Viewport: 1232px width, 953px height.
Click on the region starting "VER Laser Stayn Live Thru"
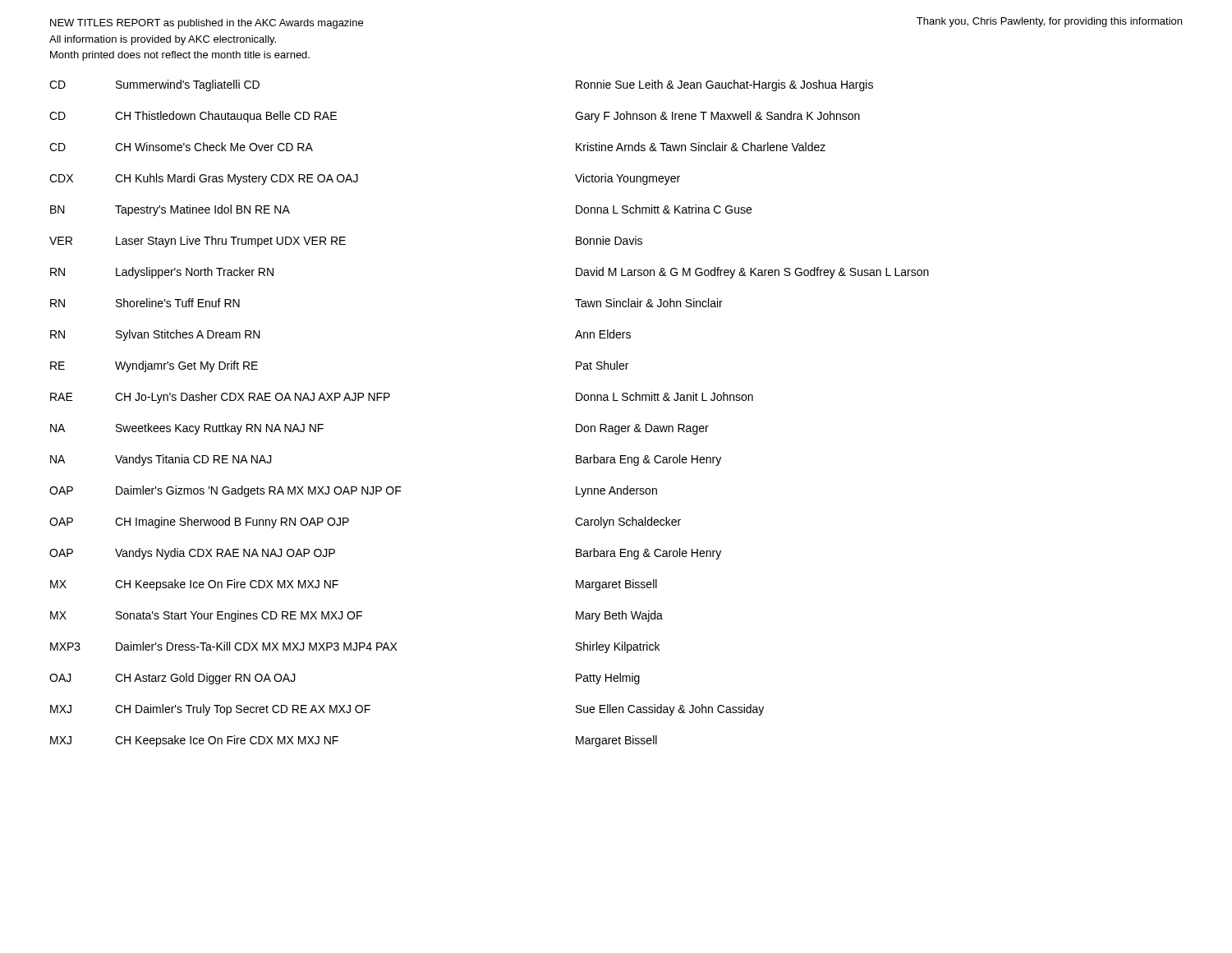coord(641,240)
